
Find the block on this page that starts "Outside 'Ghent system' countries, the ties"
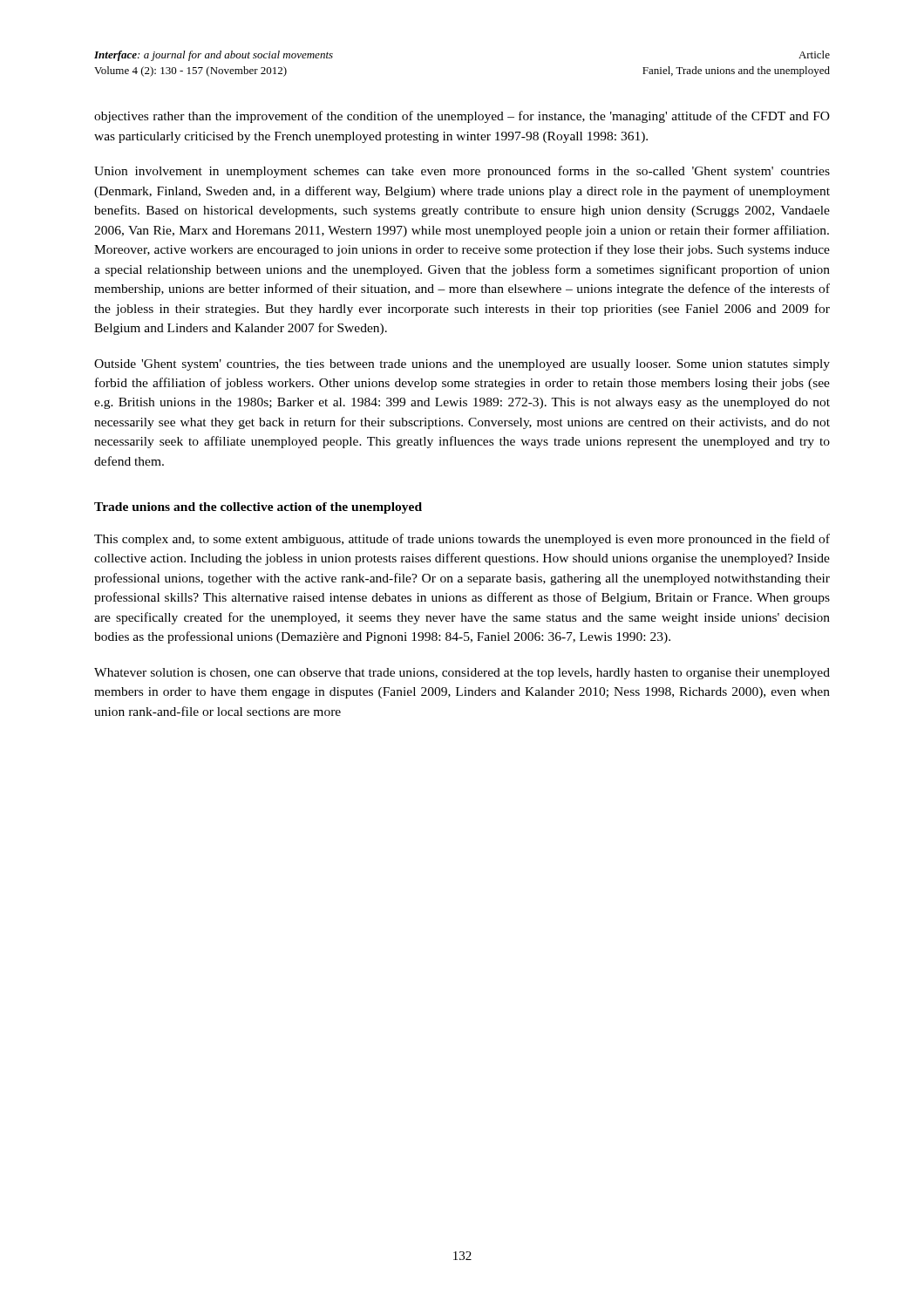(462, 412)
